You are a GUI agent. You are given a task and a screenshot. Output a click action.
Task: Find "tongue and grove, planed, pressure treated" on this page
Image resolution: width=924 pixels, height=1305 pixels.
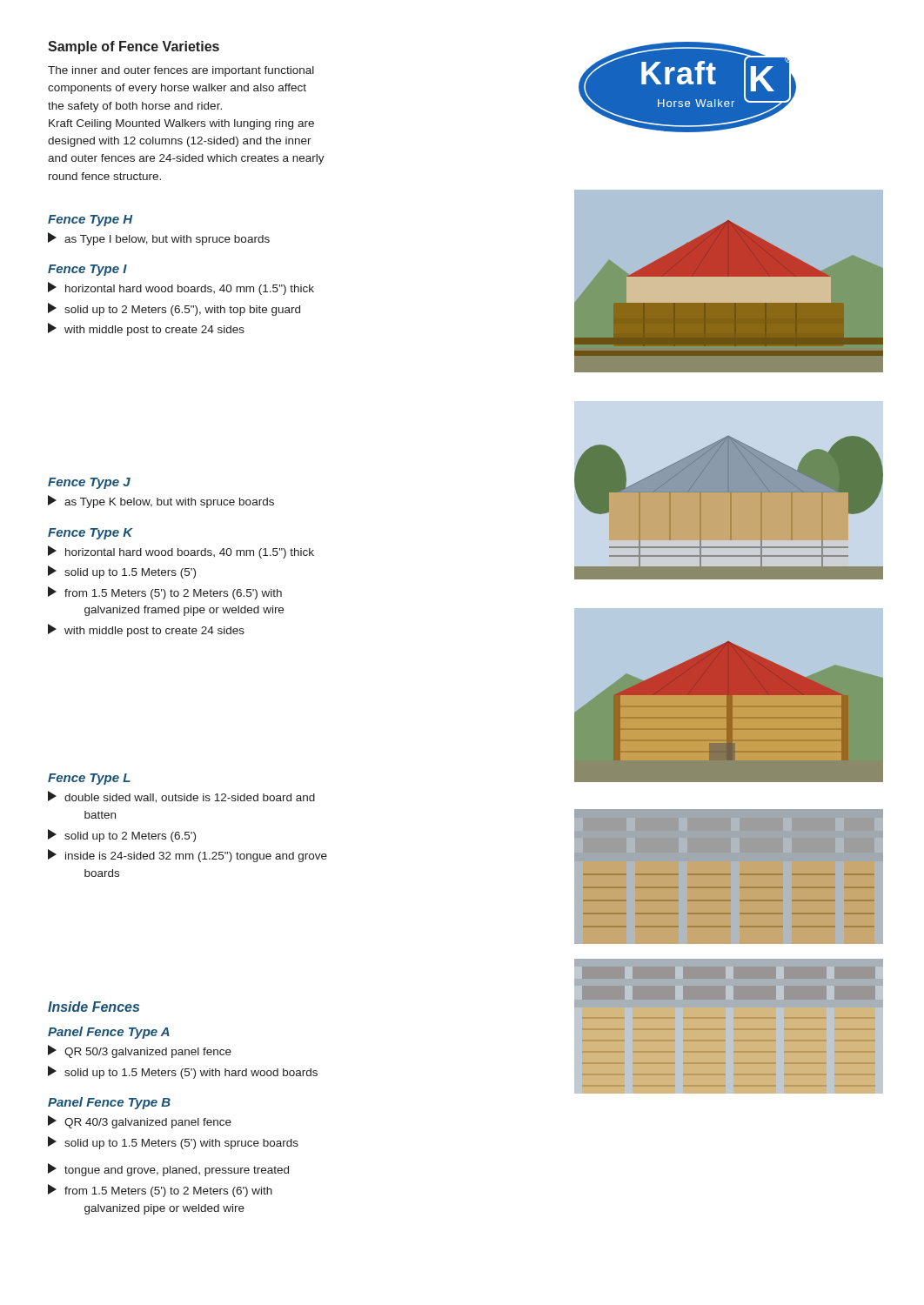[x=168, y=1170]
